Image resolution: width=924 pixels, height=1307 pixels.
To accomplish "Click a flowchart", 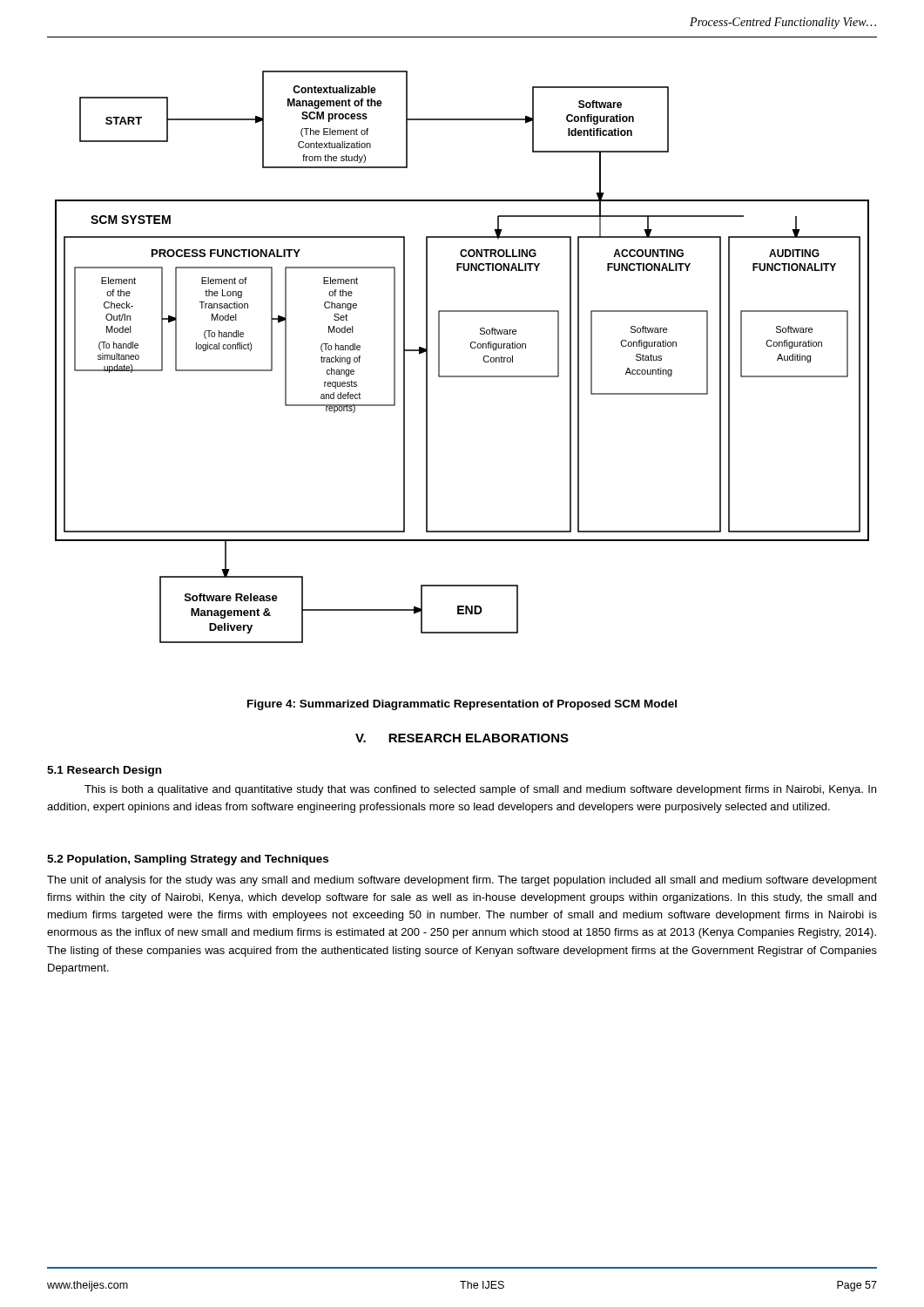I will tap(462, 385).
